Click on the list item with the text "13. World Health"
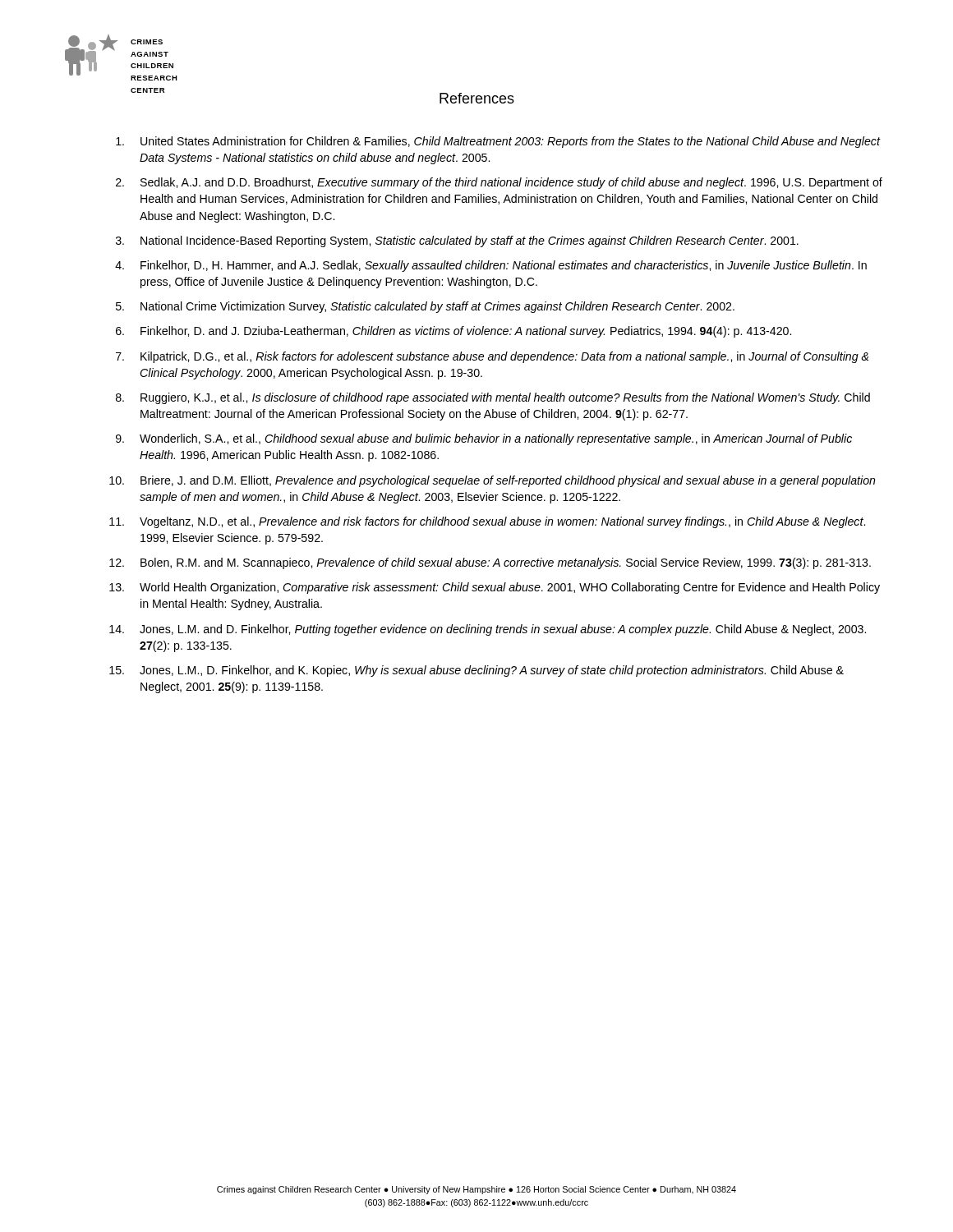953x1232 pixels. click(x=485, y=596)
